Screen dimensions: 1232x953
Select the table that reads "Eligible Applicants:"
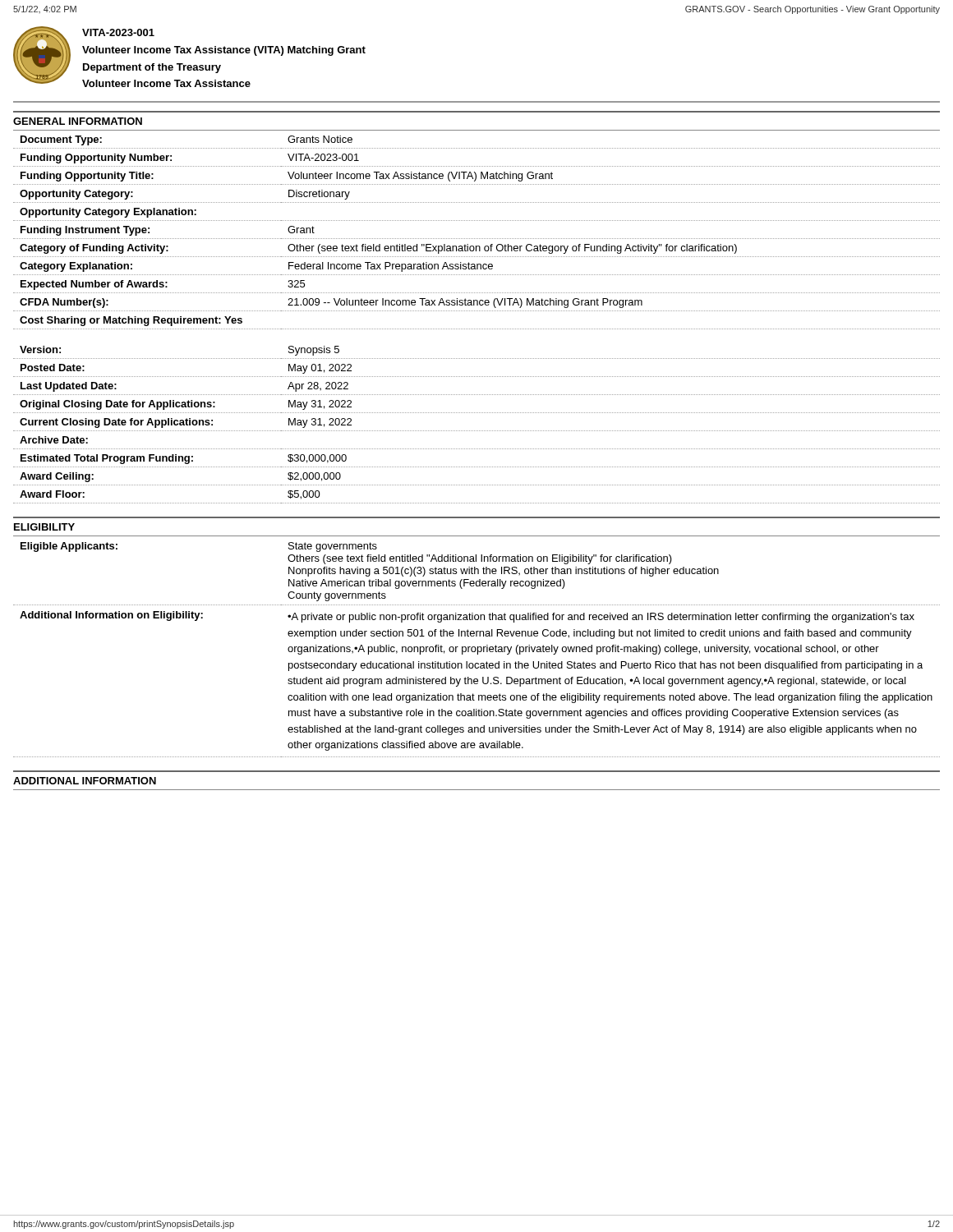[x=476, y=647]
